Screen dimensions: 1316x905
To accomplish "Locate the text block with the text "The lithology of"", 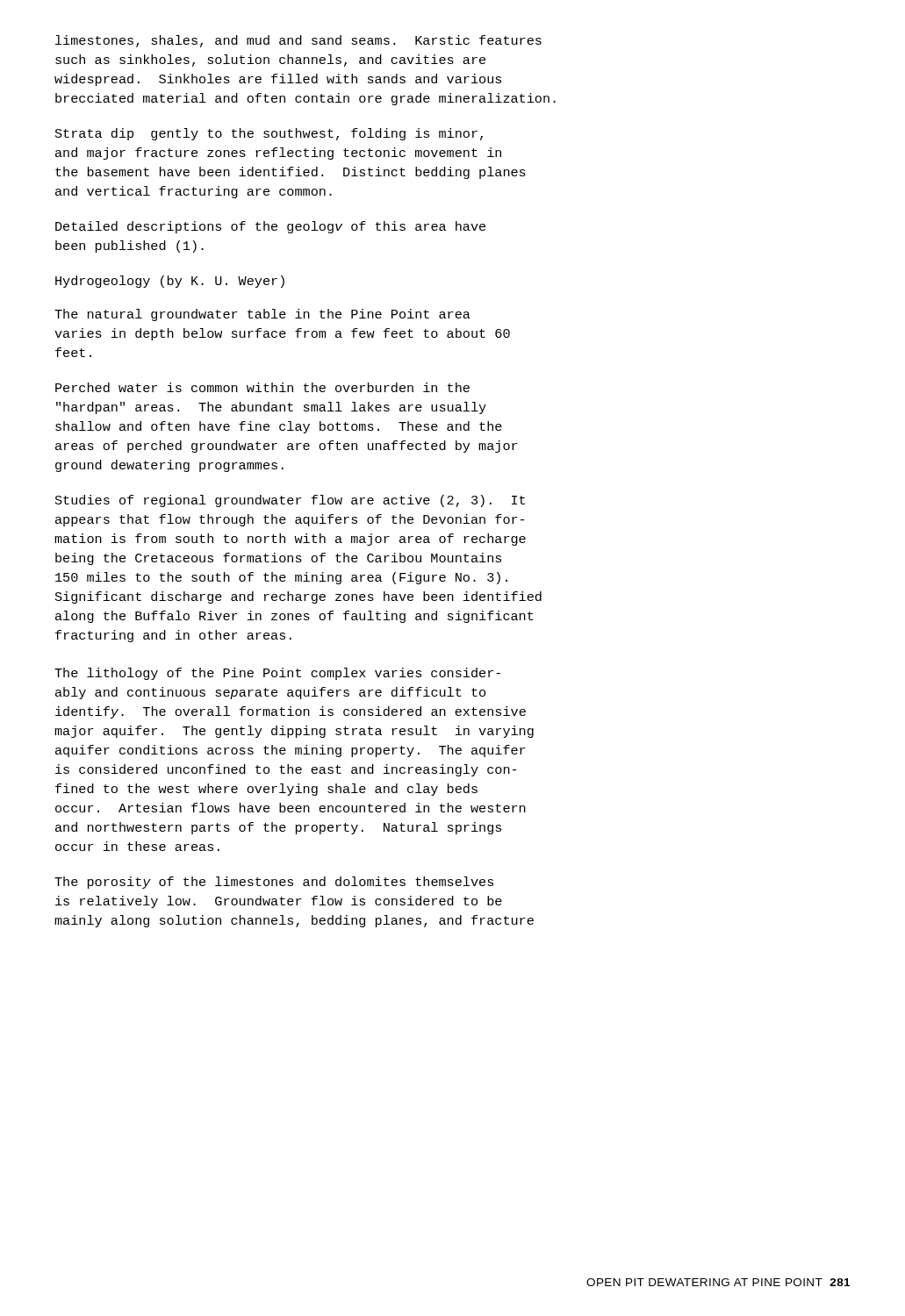I will [x=452, y=760].
